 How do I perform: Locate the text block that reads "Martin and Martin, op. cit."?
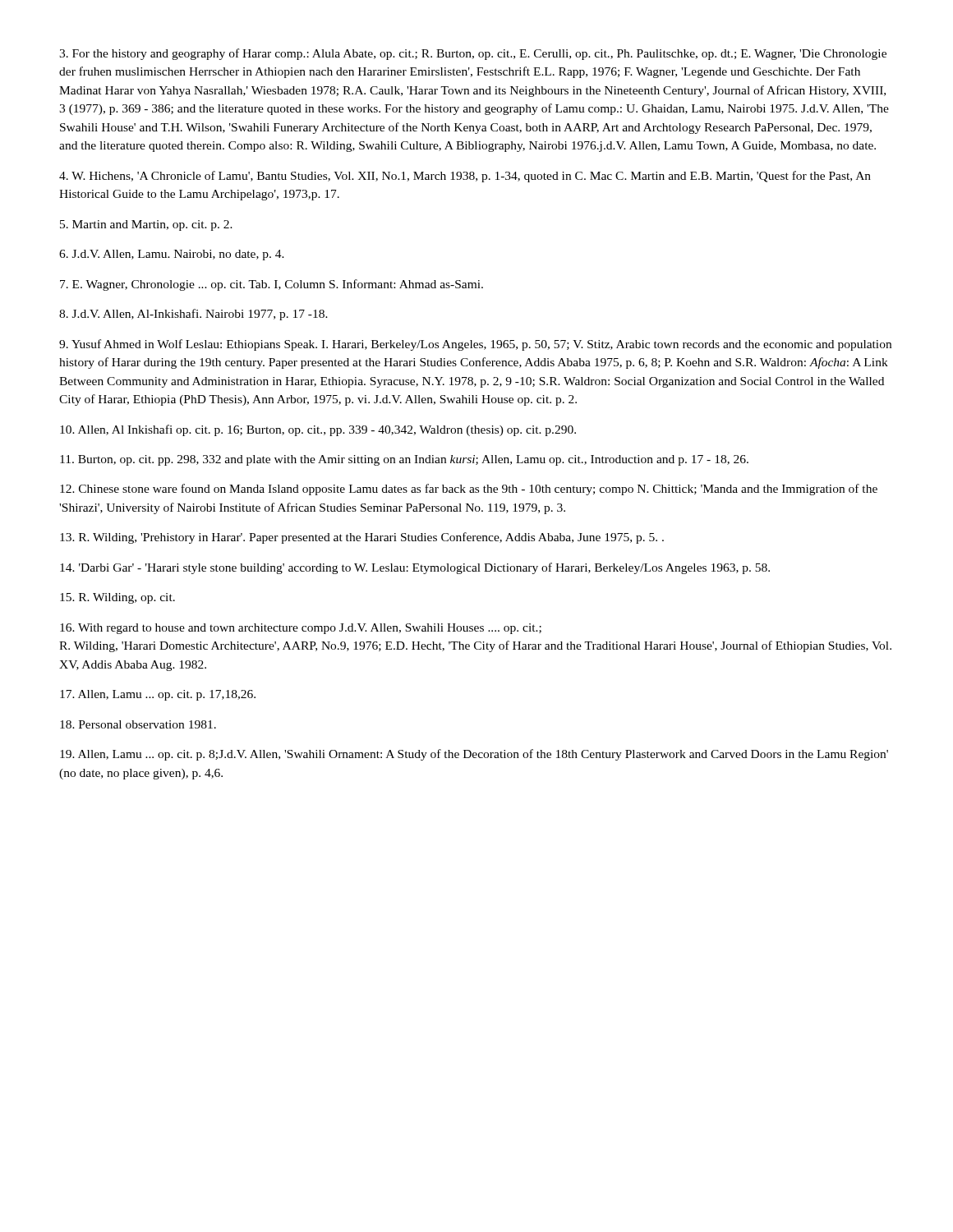click(x=146, y=224)
